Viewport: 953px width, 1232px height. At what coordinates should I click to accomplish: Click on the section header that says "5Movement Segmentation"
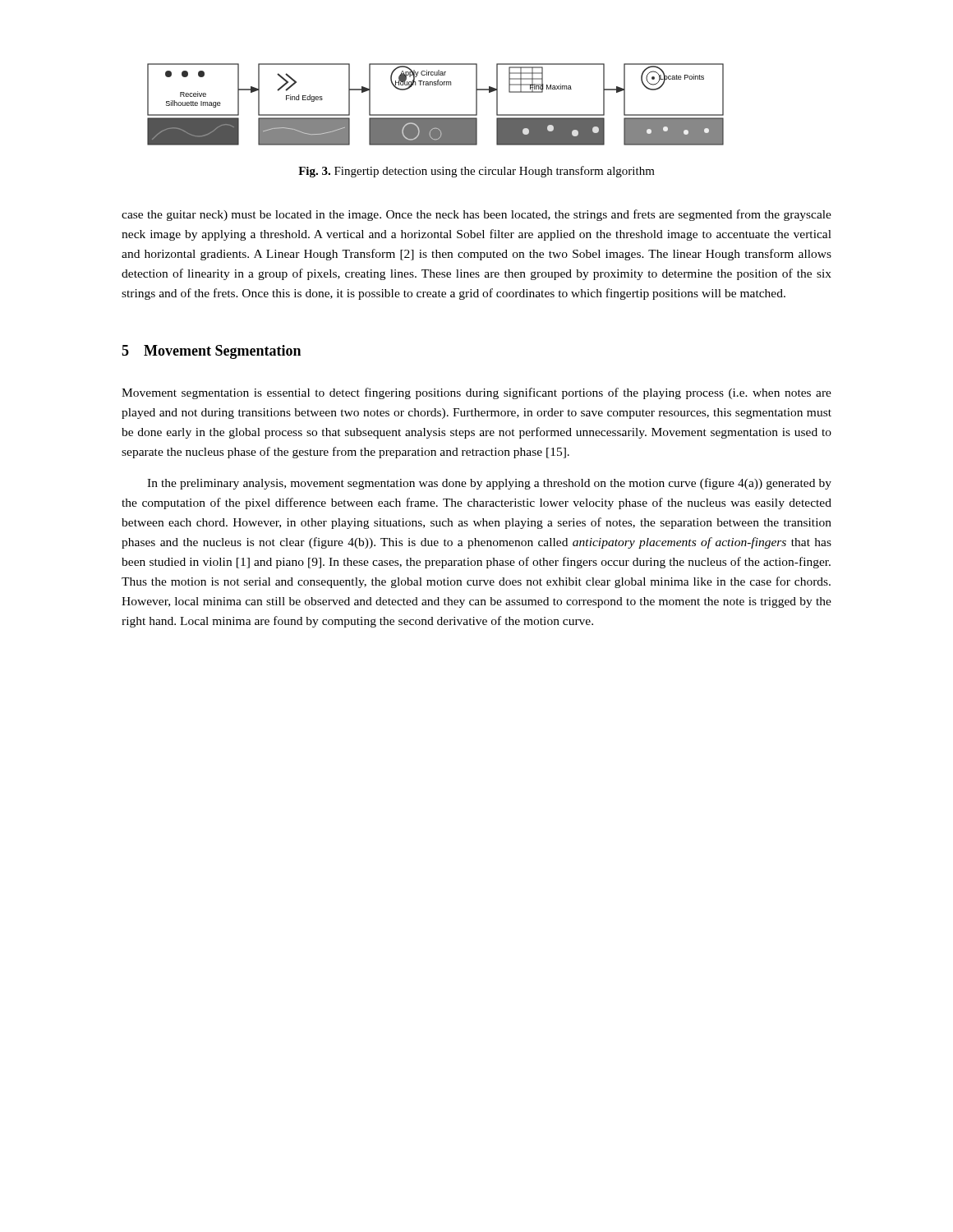click(211, 351)
